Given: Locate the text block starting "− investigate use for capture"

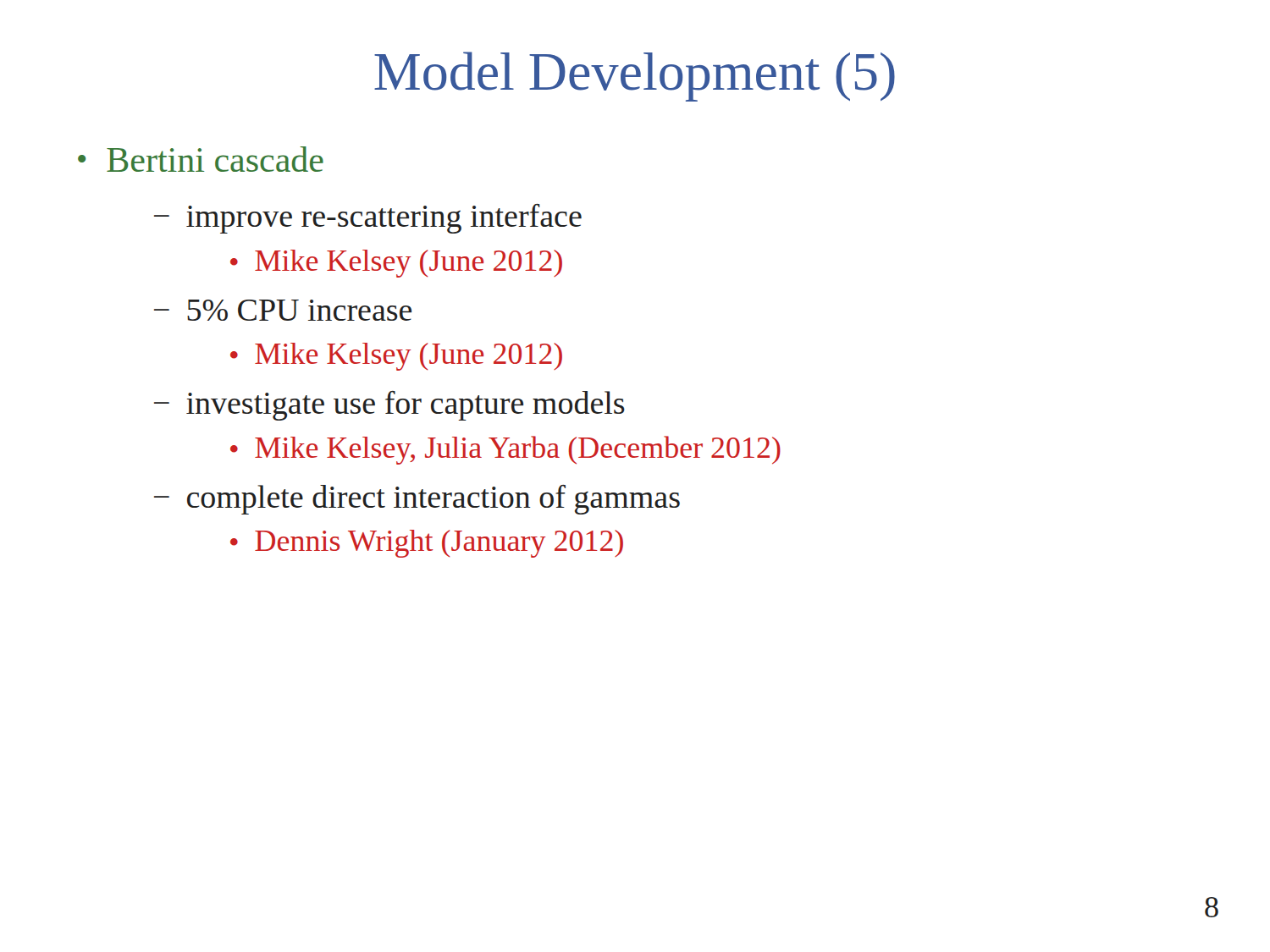Looking at the screenshot, I should tap(389, 404).
